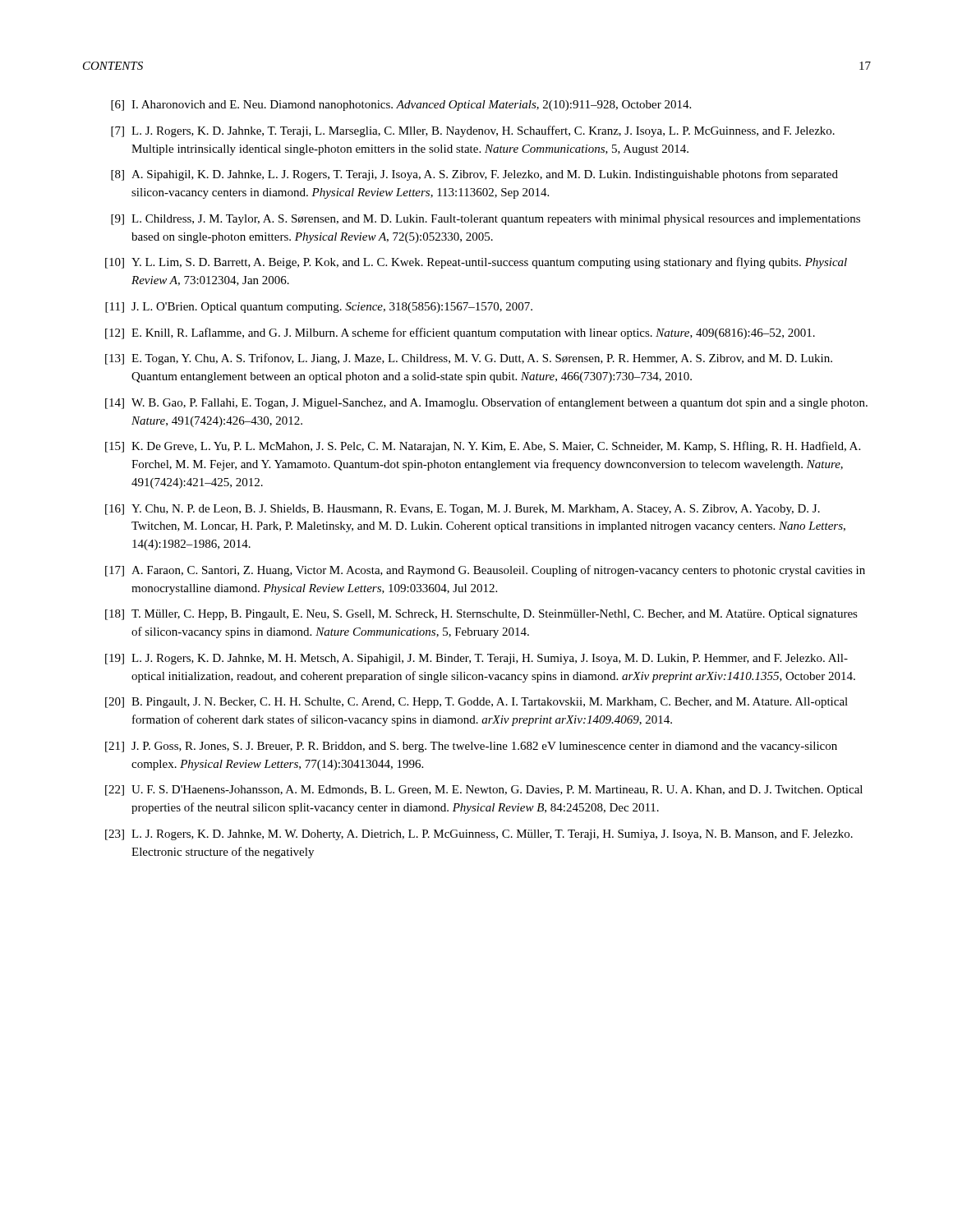The image size is (953, 1232).
Task: Locate the text starting "[22] U. F. S. D'Haenens-Johansson, A."
Action: (476, 799)
